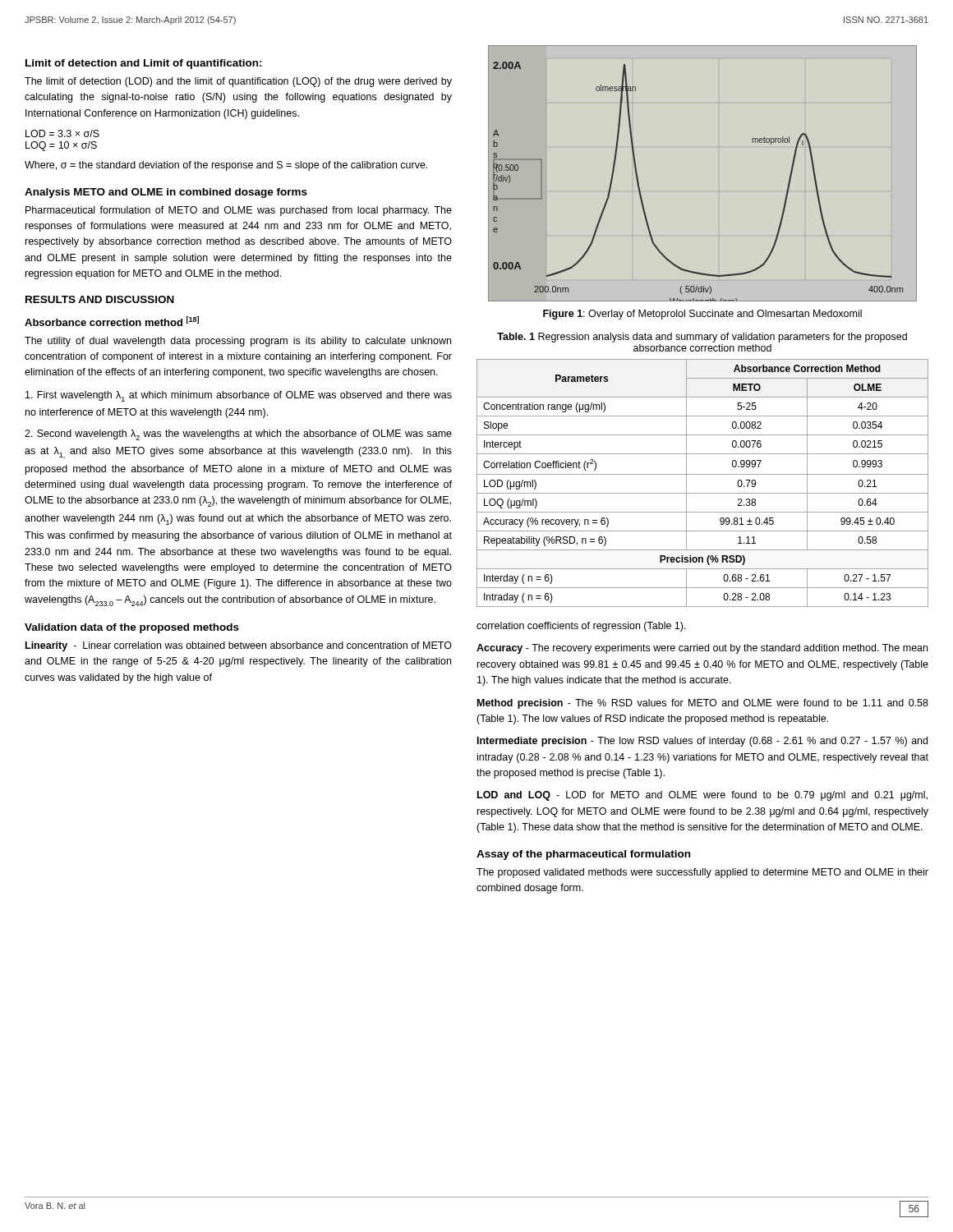Screen dimensions: 1232x953
Task: Click on the text block with the text "The proposed validated methods were"
Action: coord(702,880)
